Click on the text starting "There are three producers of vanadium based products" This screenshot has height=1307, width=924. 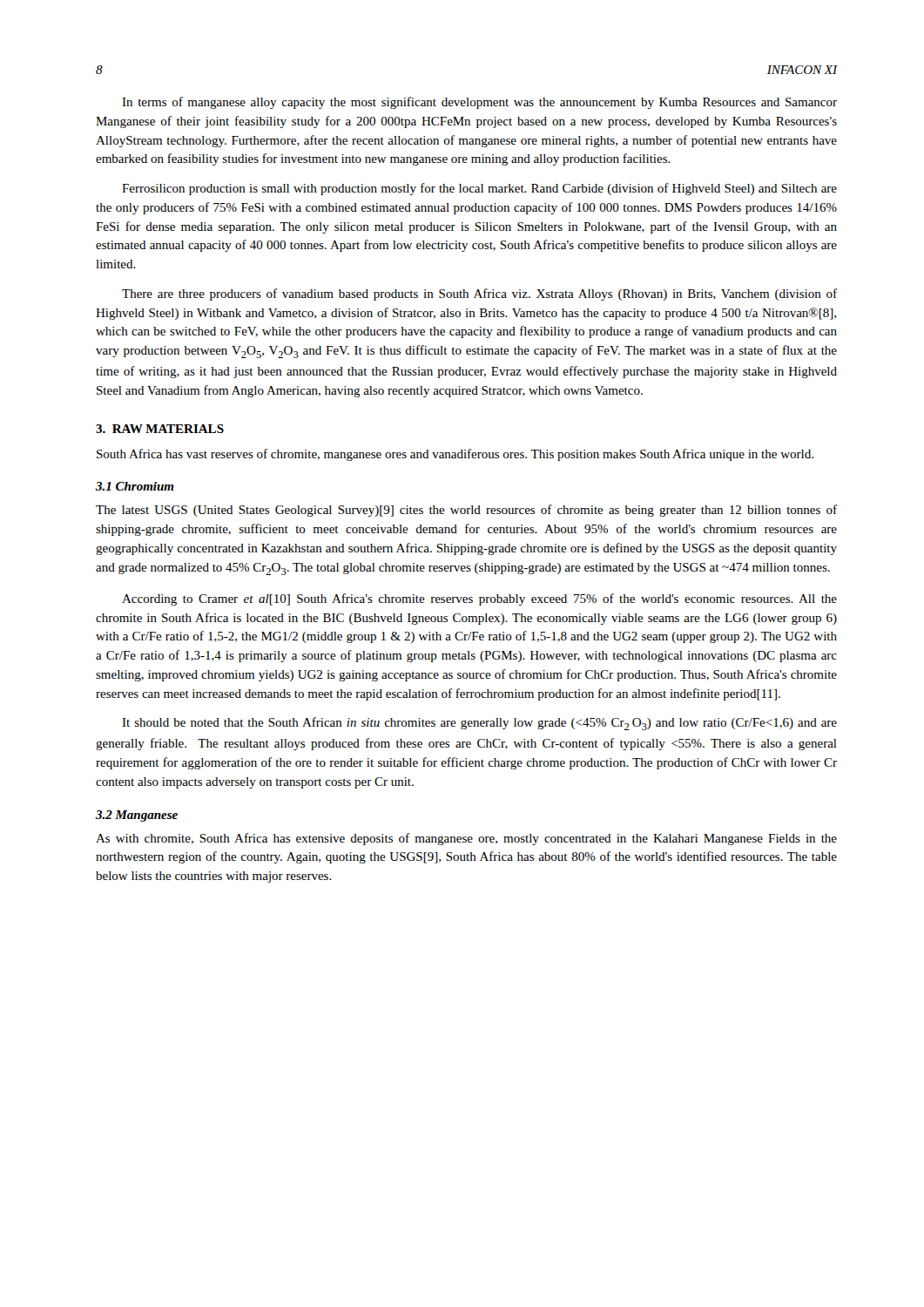tap(466, 343)
